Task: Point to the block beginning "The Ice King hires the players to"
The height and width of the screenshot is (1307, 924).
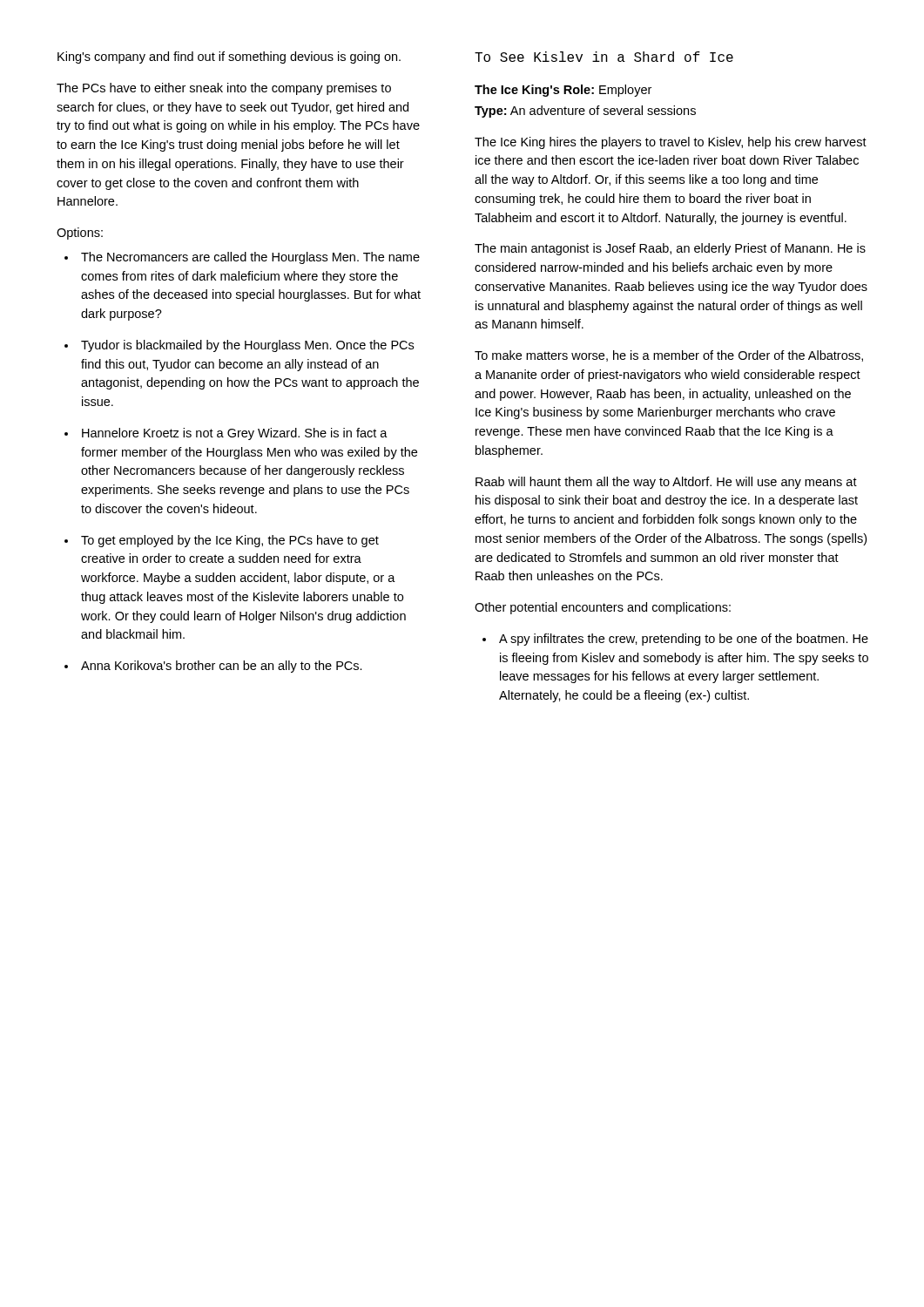Action: 673,180
